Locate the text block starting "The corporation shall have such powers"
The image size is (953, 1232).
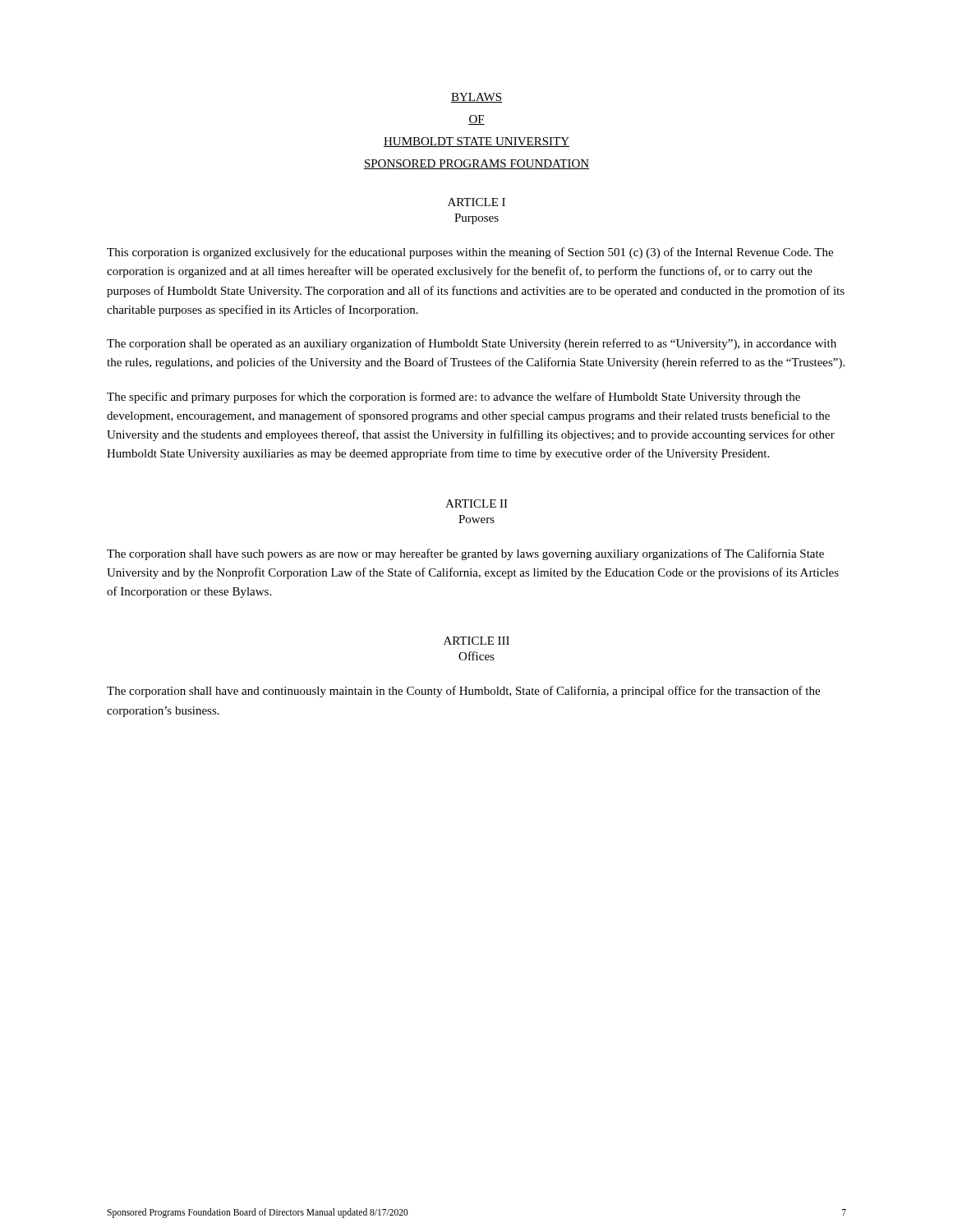[473, 572]
